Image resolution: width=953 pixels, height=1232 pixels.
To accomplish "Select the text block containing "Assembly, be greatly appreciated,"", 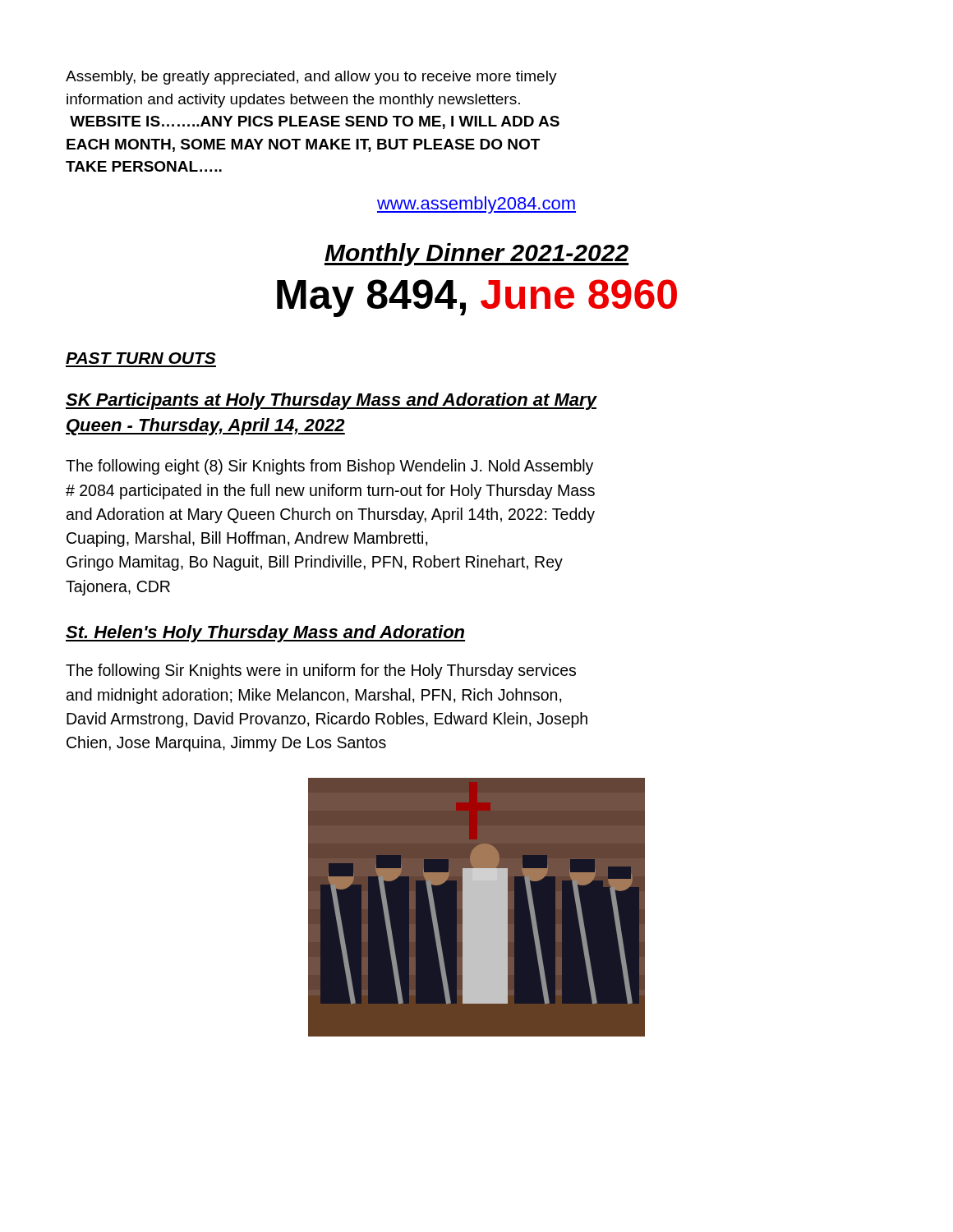I will pyautogui.click(x=476, y=121).
